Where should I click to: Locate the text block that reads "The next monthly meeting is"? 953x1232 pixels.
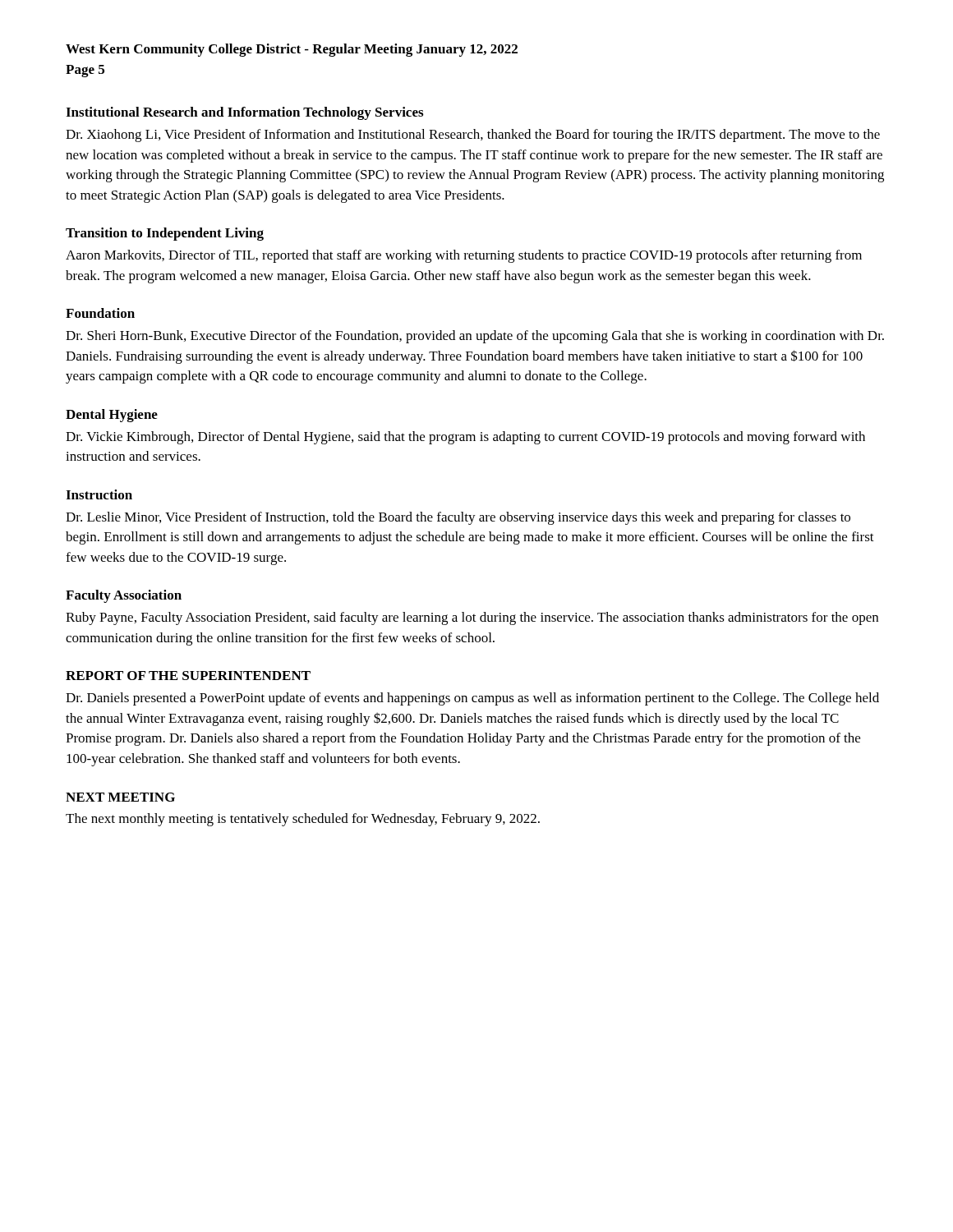(x=303, y=819)
